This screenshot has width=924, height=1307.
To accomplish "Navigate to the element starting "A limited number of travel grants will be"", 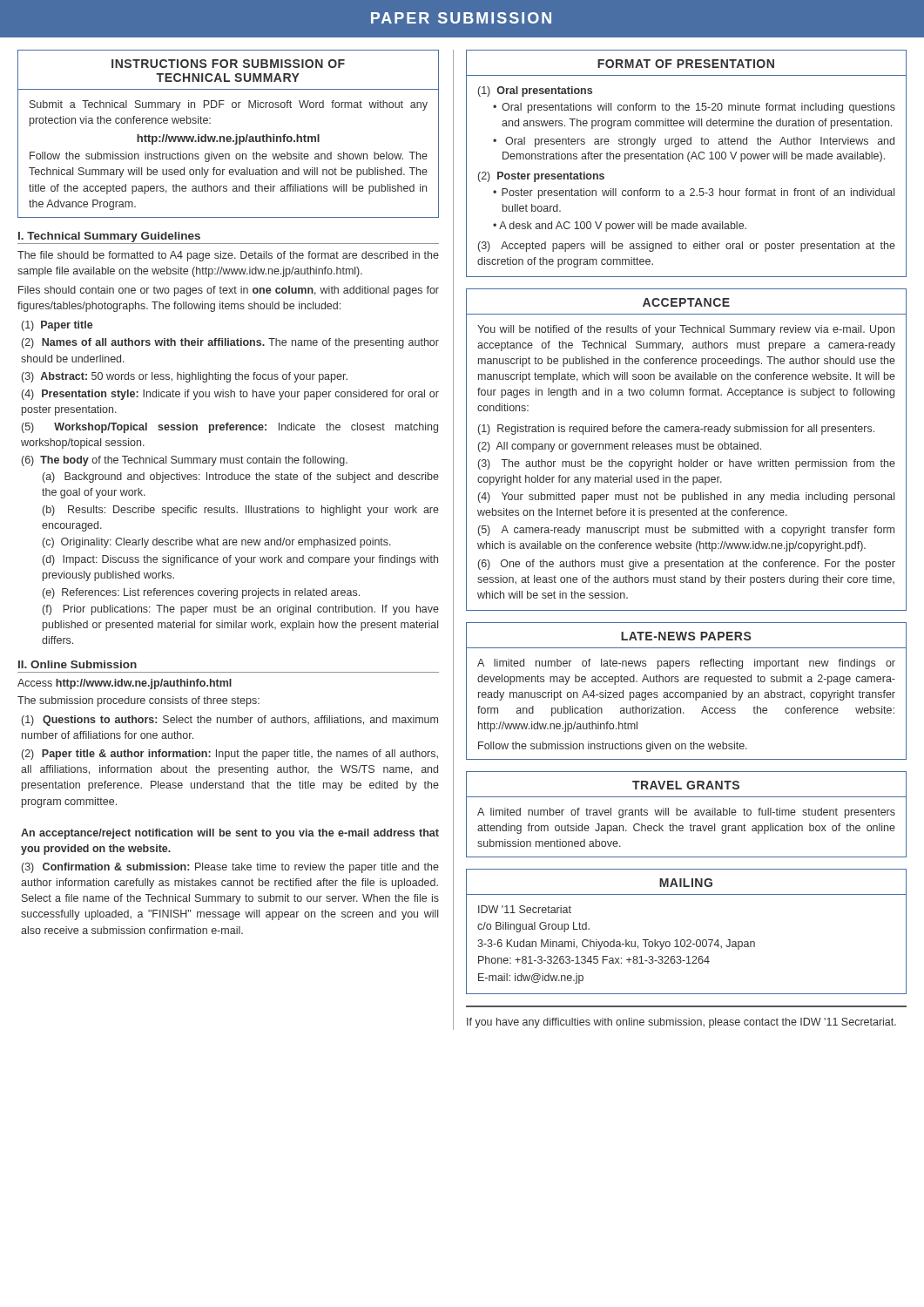I will 686,828.
